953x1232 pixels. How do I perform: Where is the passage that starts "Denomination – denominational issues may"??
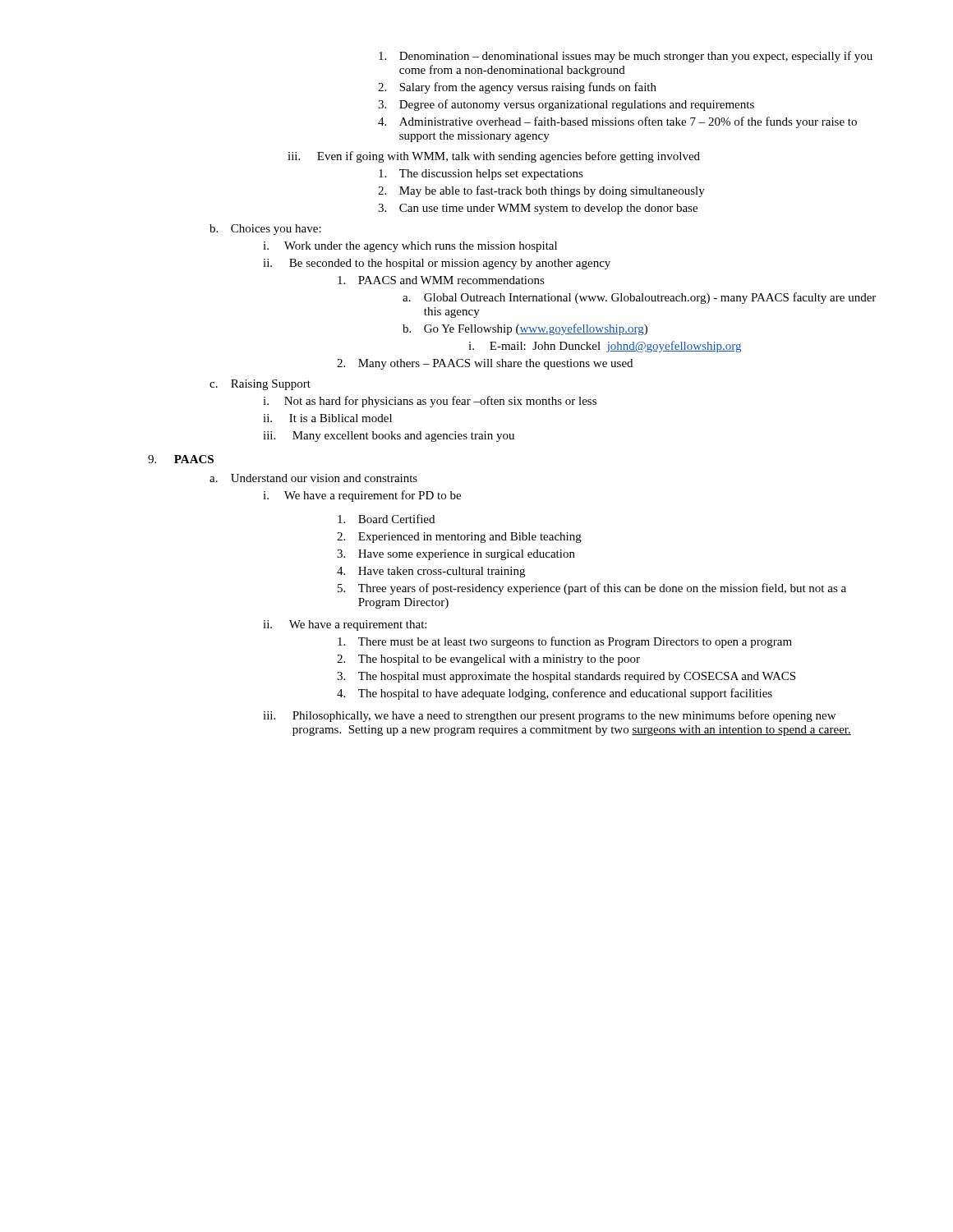coord(631,63)
